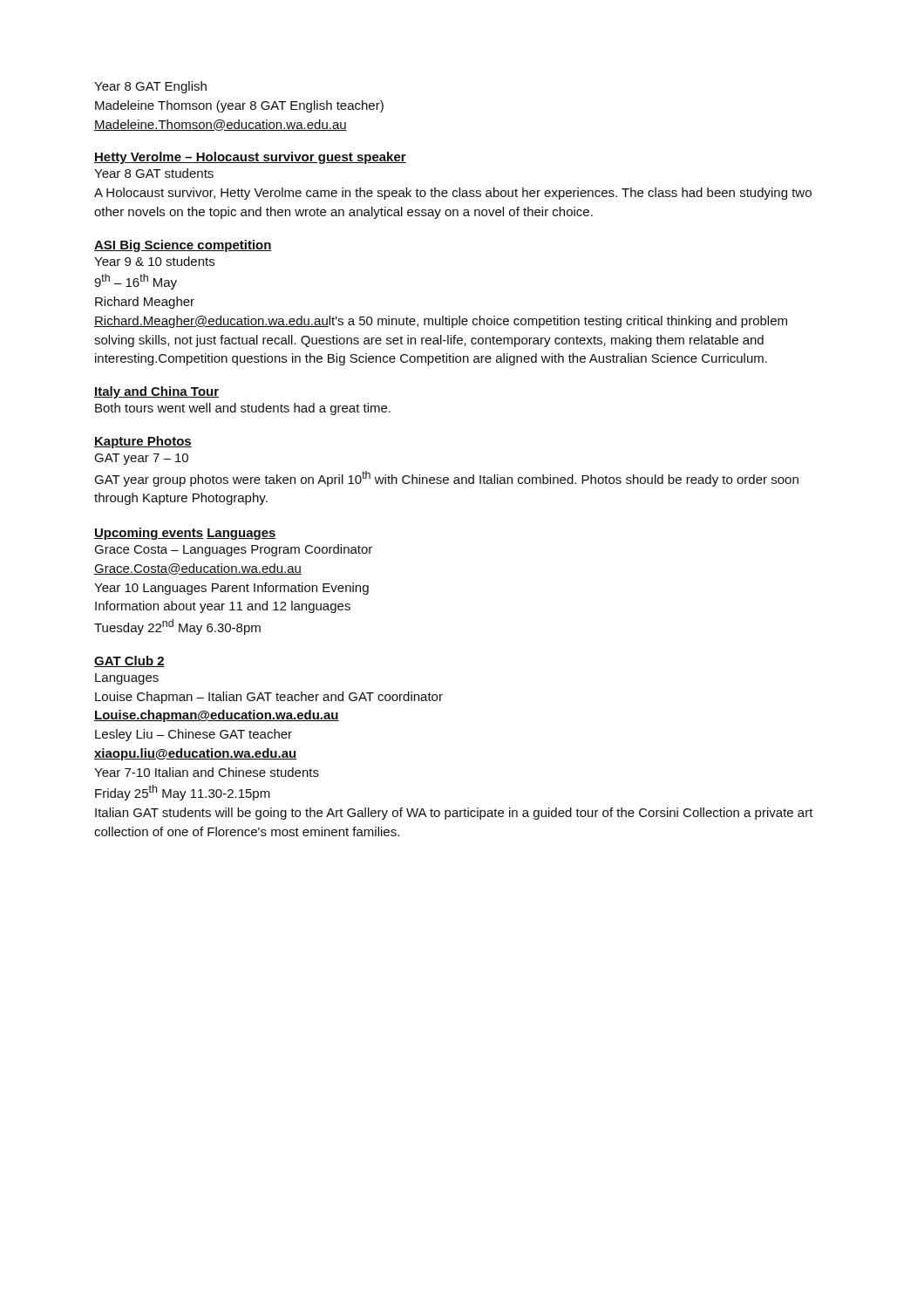The image size is (924, 1308).
Task: Find the section header on this page that starts "Italy and China"
Action: coord(157,391)
